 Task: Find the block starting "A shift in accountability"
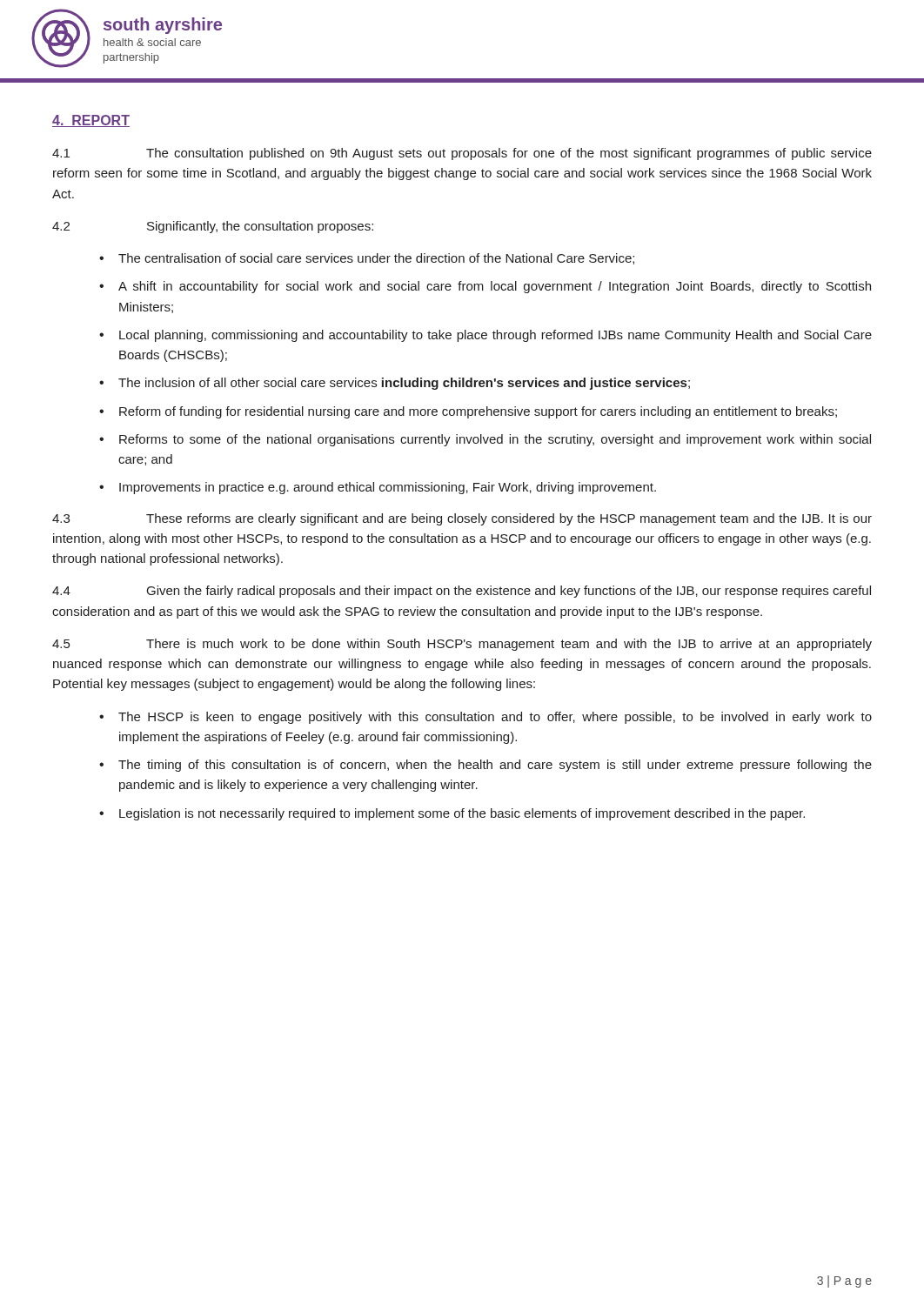(495, 296)
